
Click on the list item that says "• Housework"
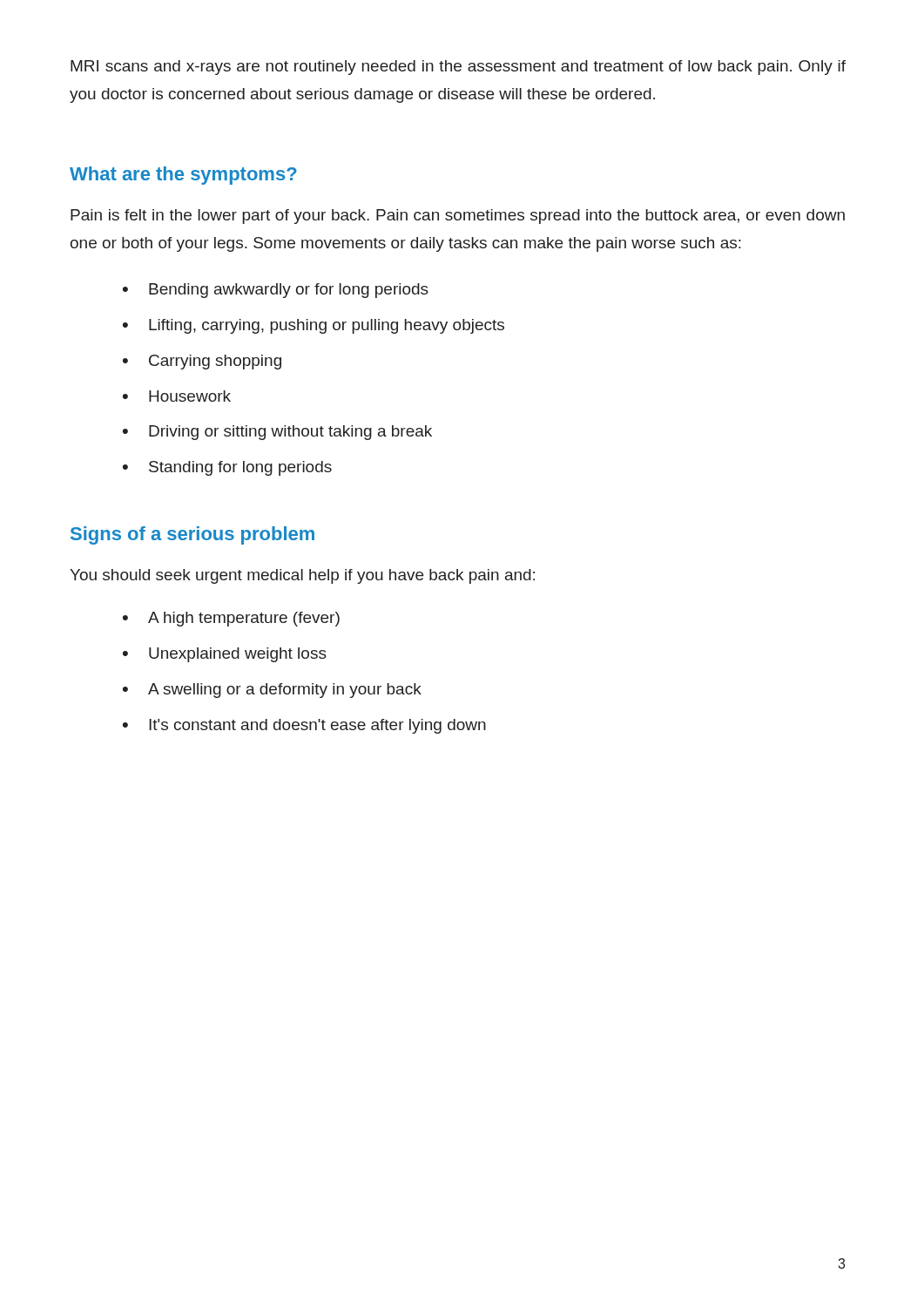[176, 396]
